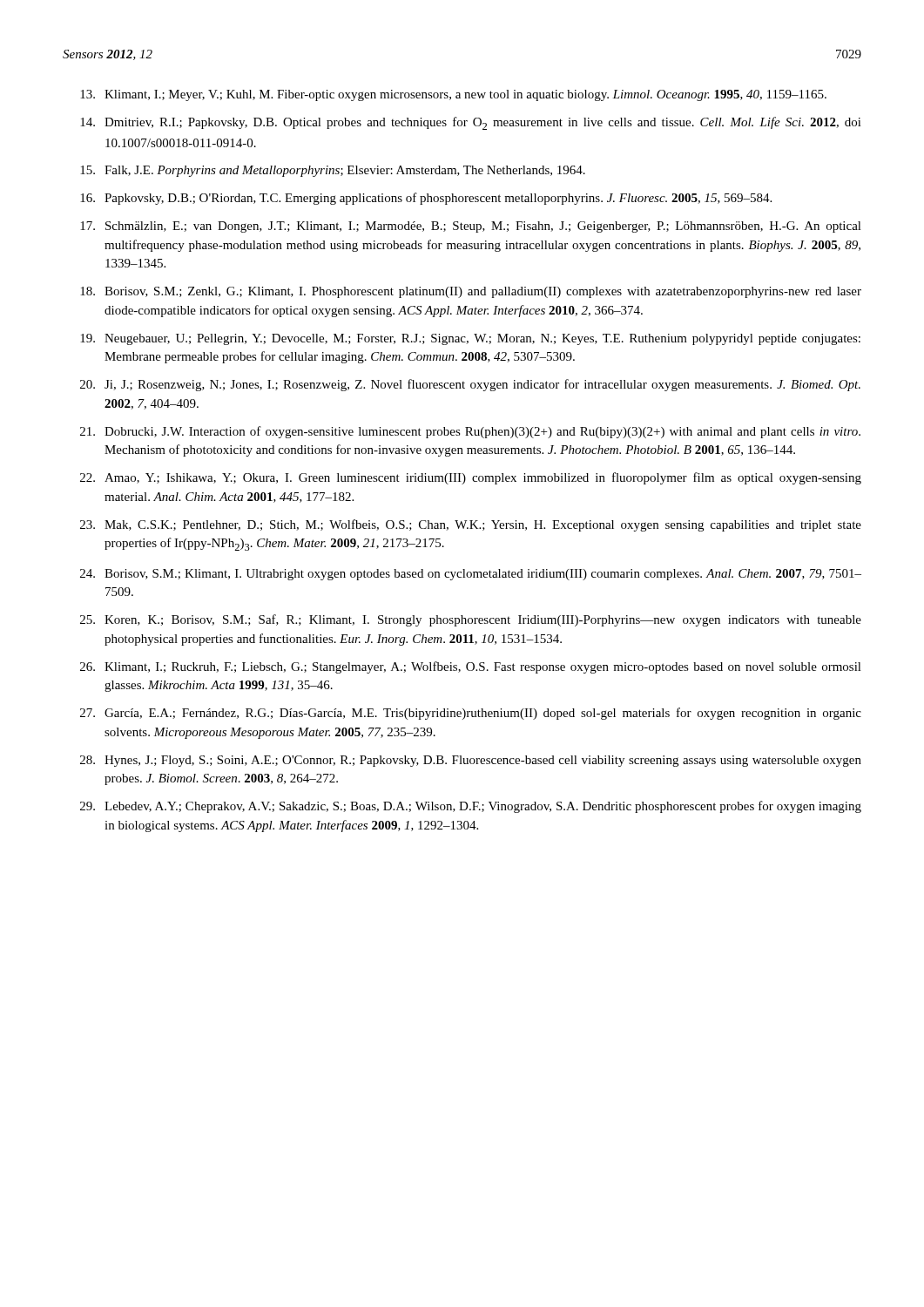Where is the passage that starts "15. Falk, J.E. Porphyrins and Metalloporphyrins; Elsevier: Amsterdam,"?
This screenshot has width=924, height=1307.
(462, 171)
